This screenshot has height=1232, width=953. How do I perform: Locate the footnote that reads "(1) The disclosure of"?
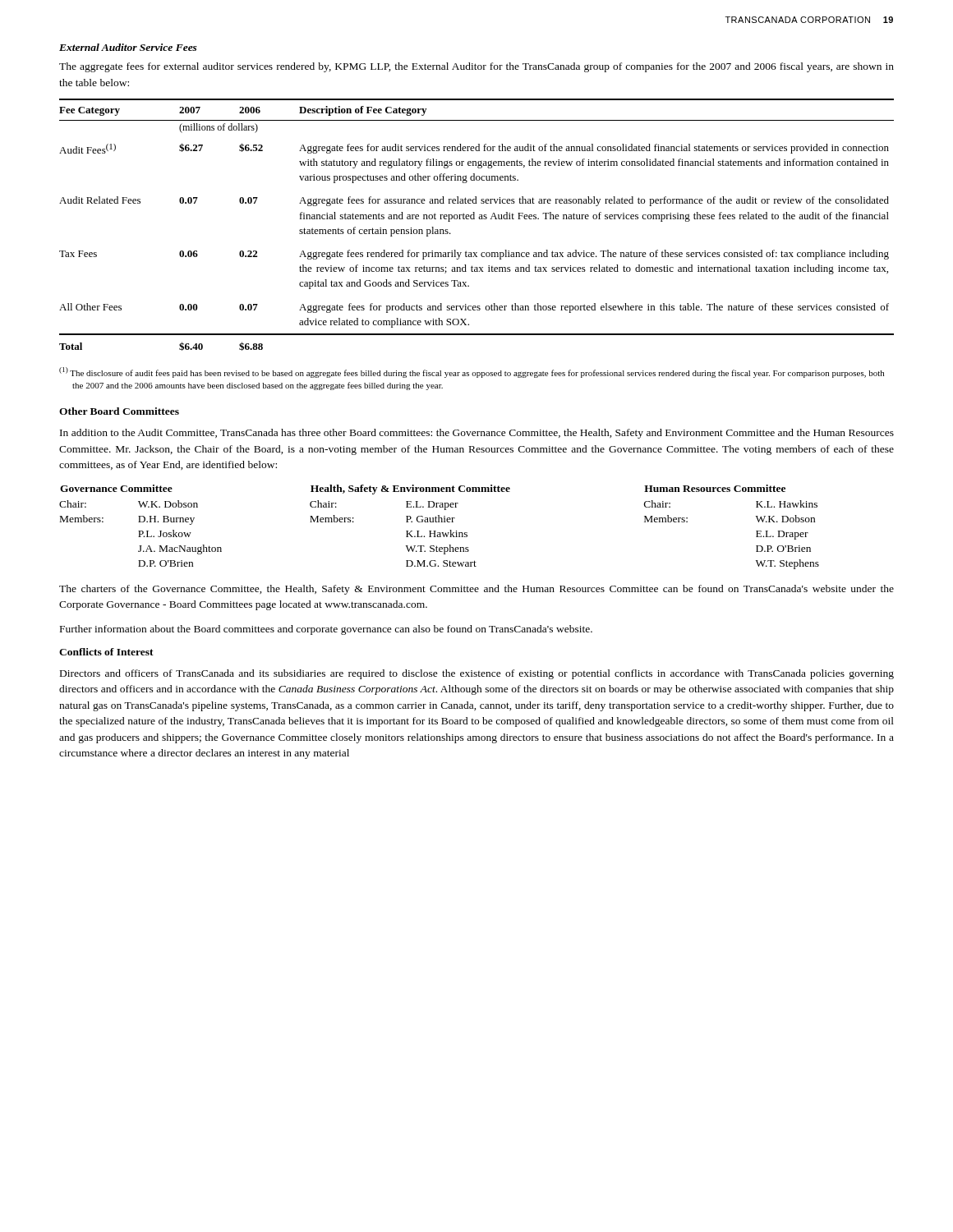pos(472,378)
